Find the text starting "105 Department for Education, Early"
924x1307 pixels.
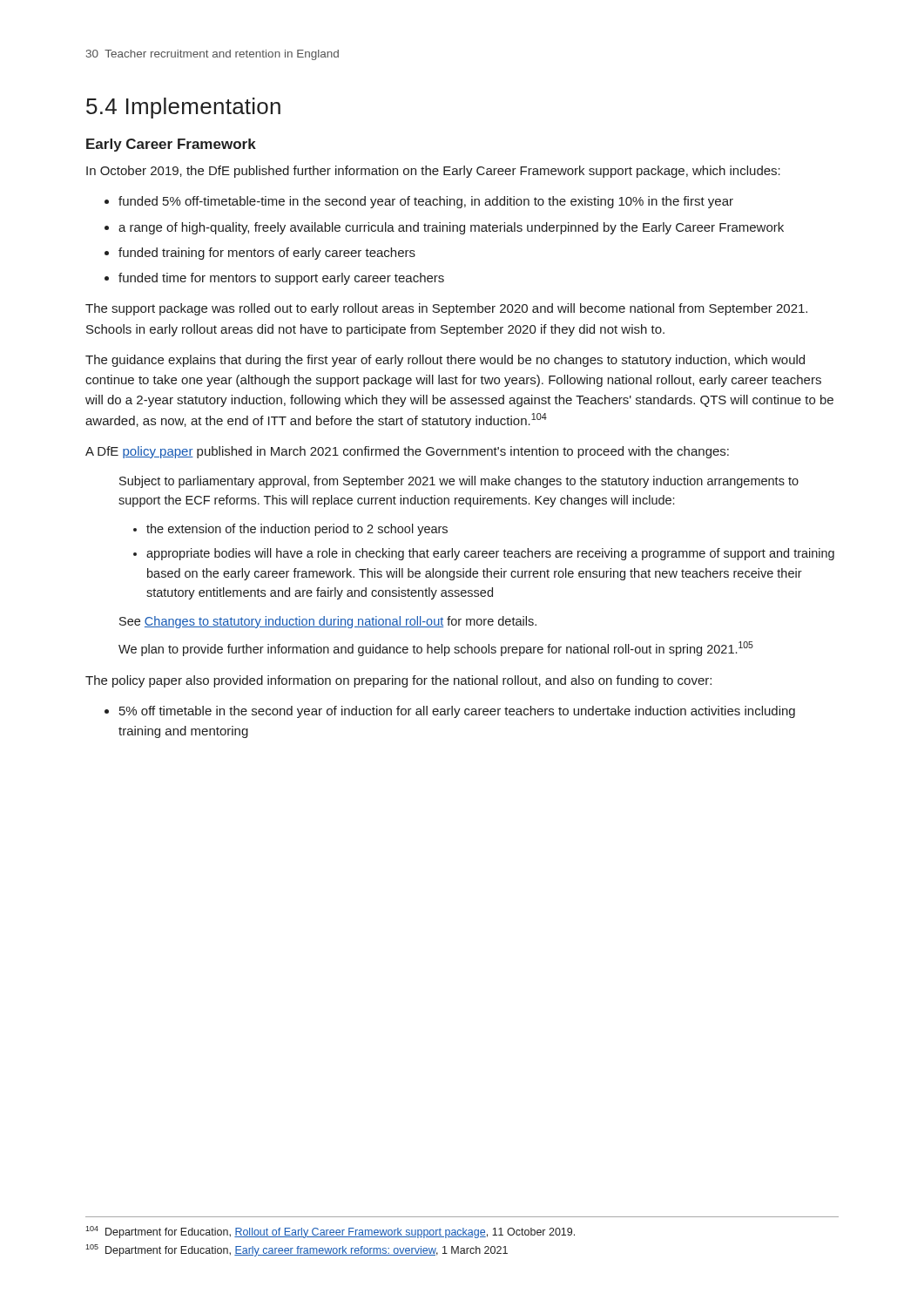tap(297, 1250)
